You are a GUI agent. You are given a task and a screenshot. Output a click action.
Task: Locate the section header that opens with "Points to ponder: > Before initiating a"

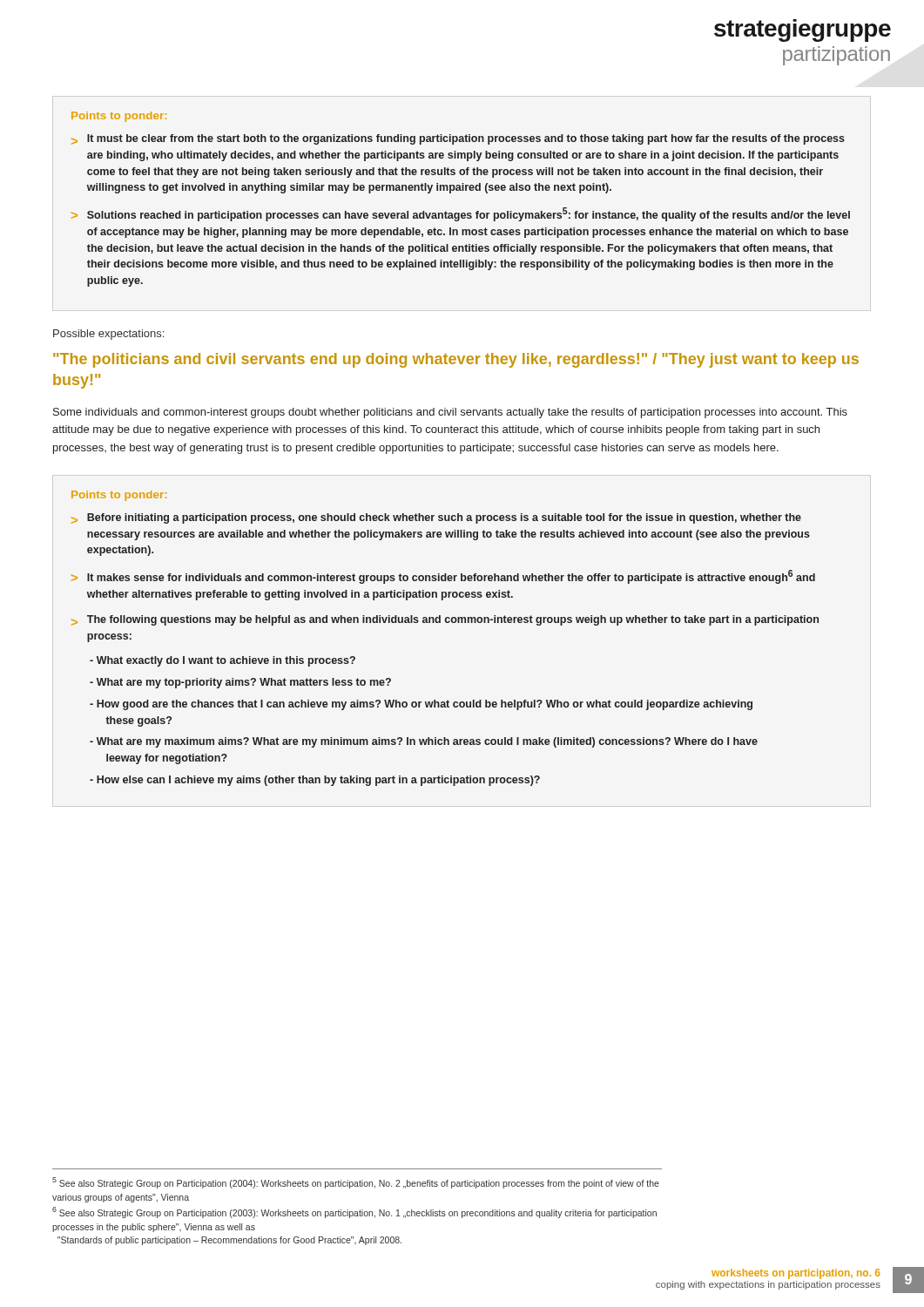tap(119, 496)
